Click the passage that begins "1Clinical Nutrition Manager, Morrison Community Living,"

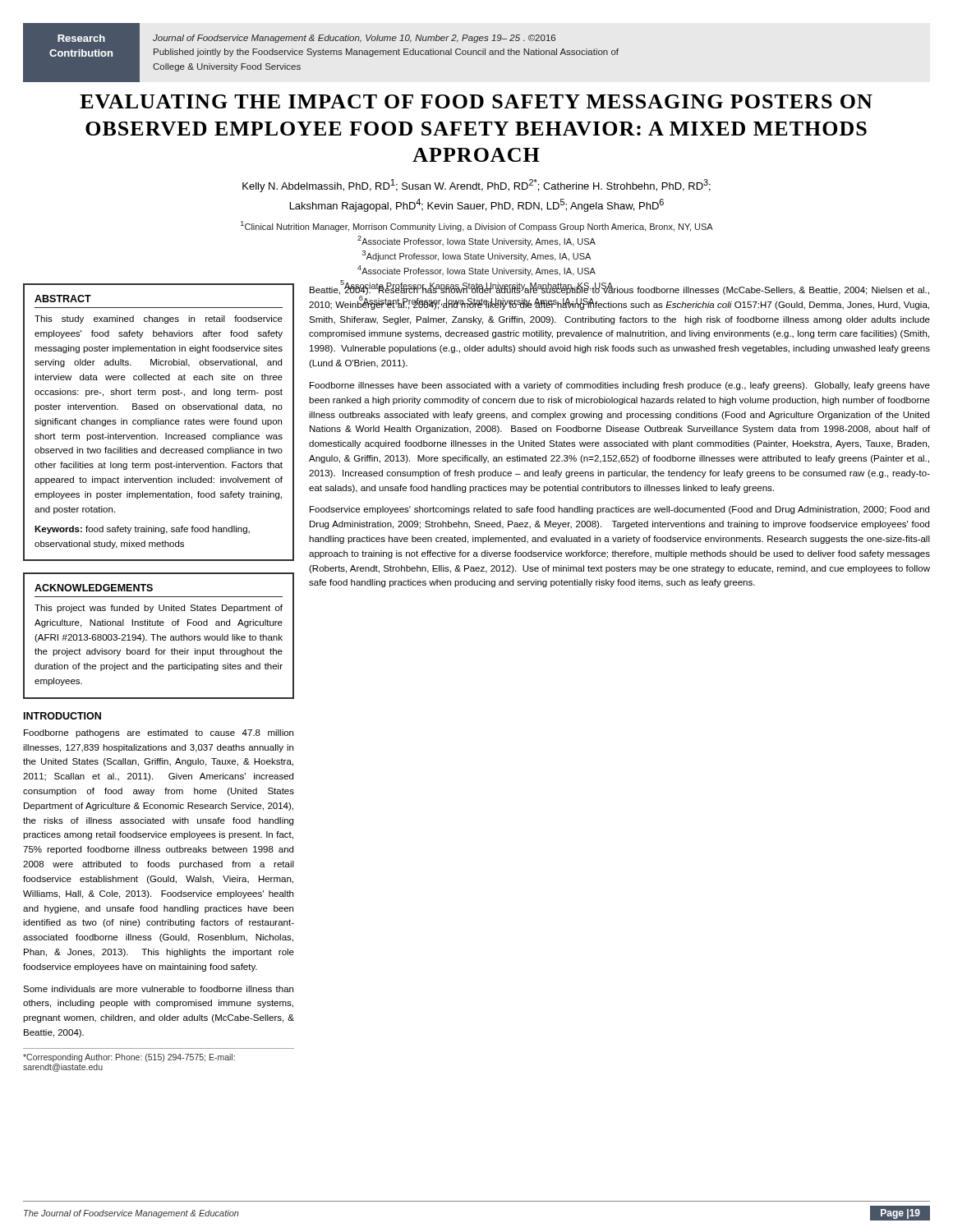click(476, 262)
